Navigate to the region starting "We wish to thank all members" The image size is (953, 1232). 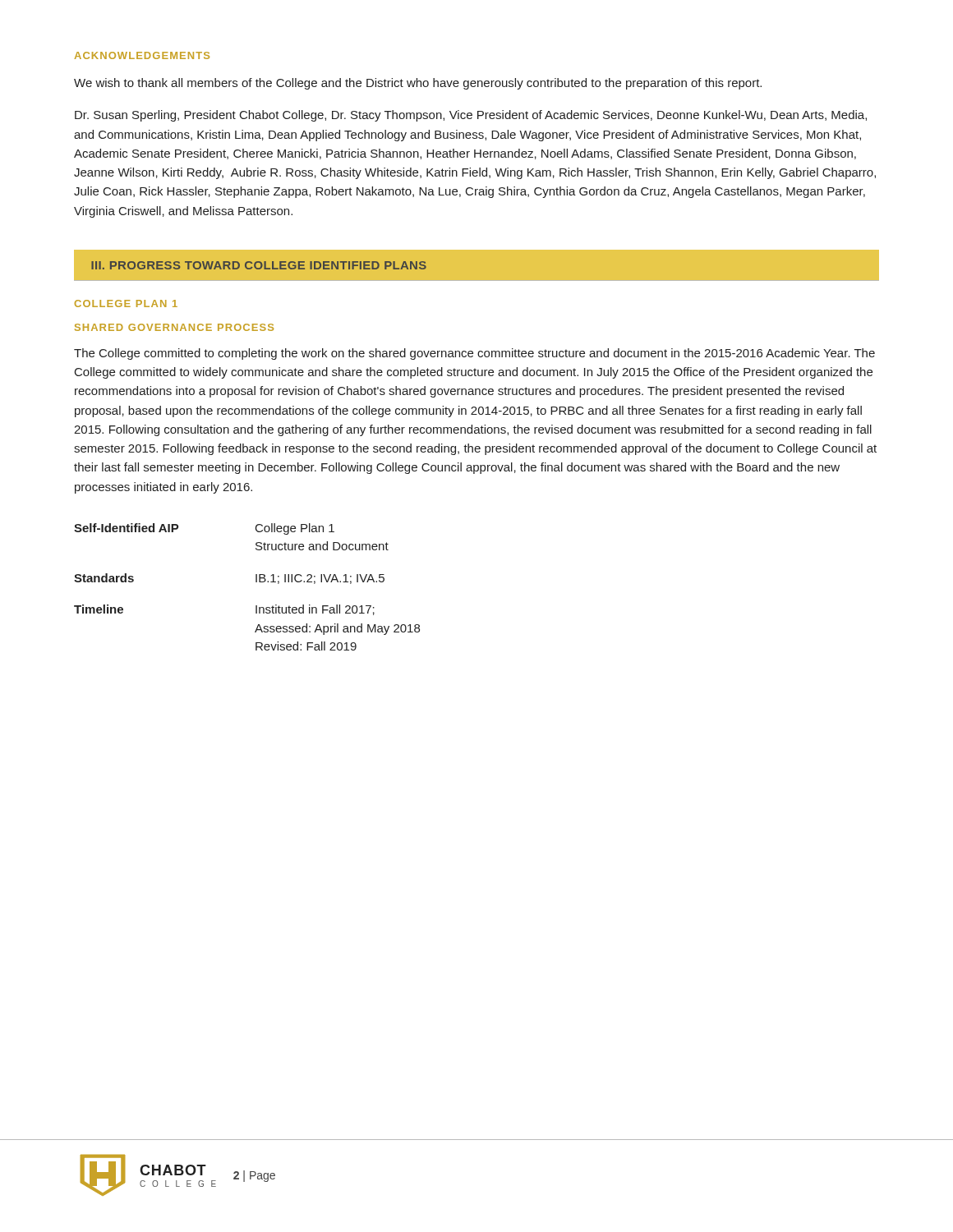[x=418, y=83]
